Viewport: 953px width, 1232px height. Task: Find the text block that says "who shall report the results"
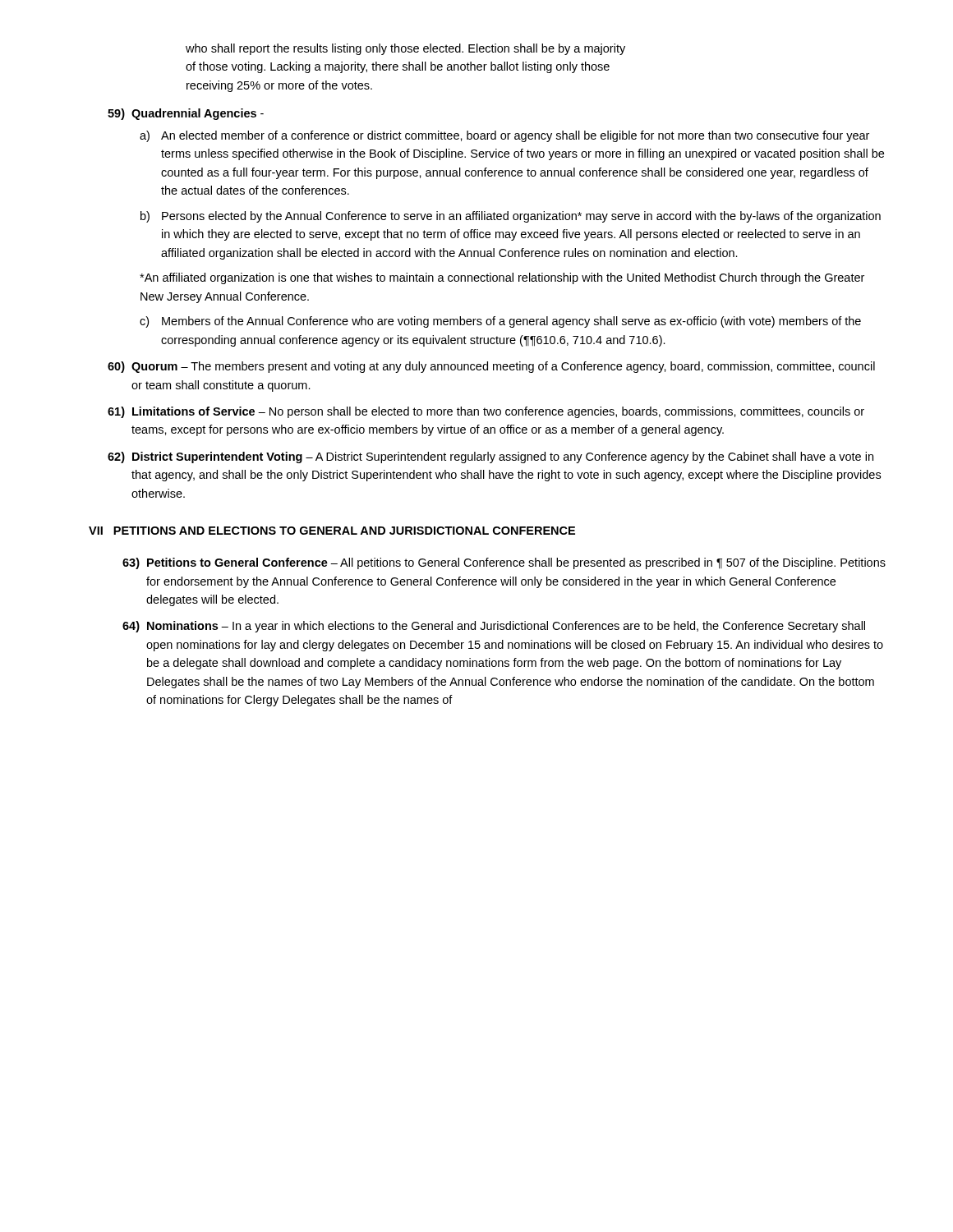pyautogui.click(x=406, y=67)
